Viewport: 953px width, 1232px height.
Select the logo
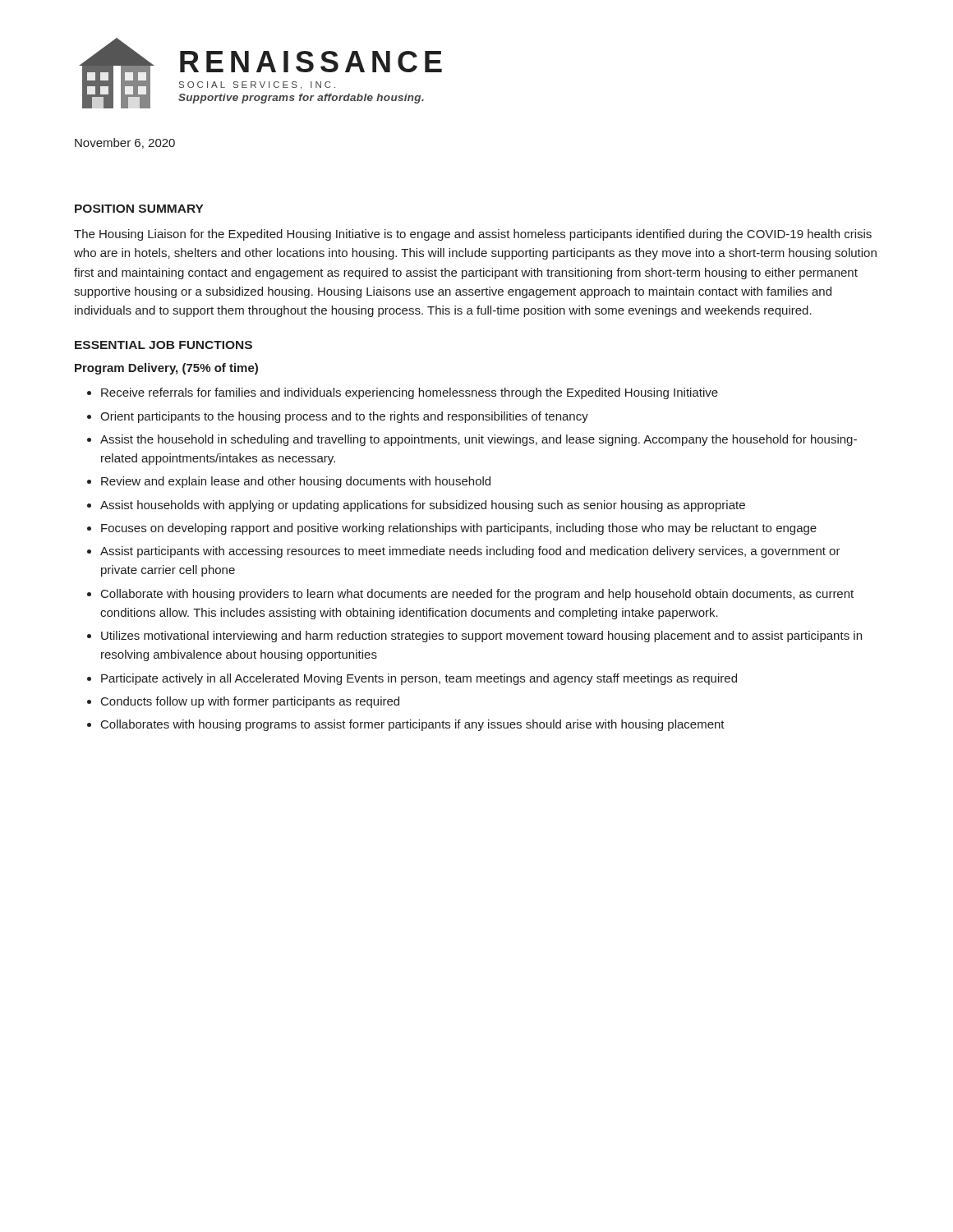[x=117, y=76]
